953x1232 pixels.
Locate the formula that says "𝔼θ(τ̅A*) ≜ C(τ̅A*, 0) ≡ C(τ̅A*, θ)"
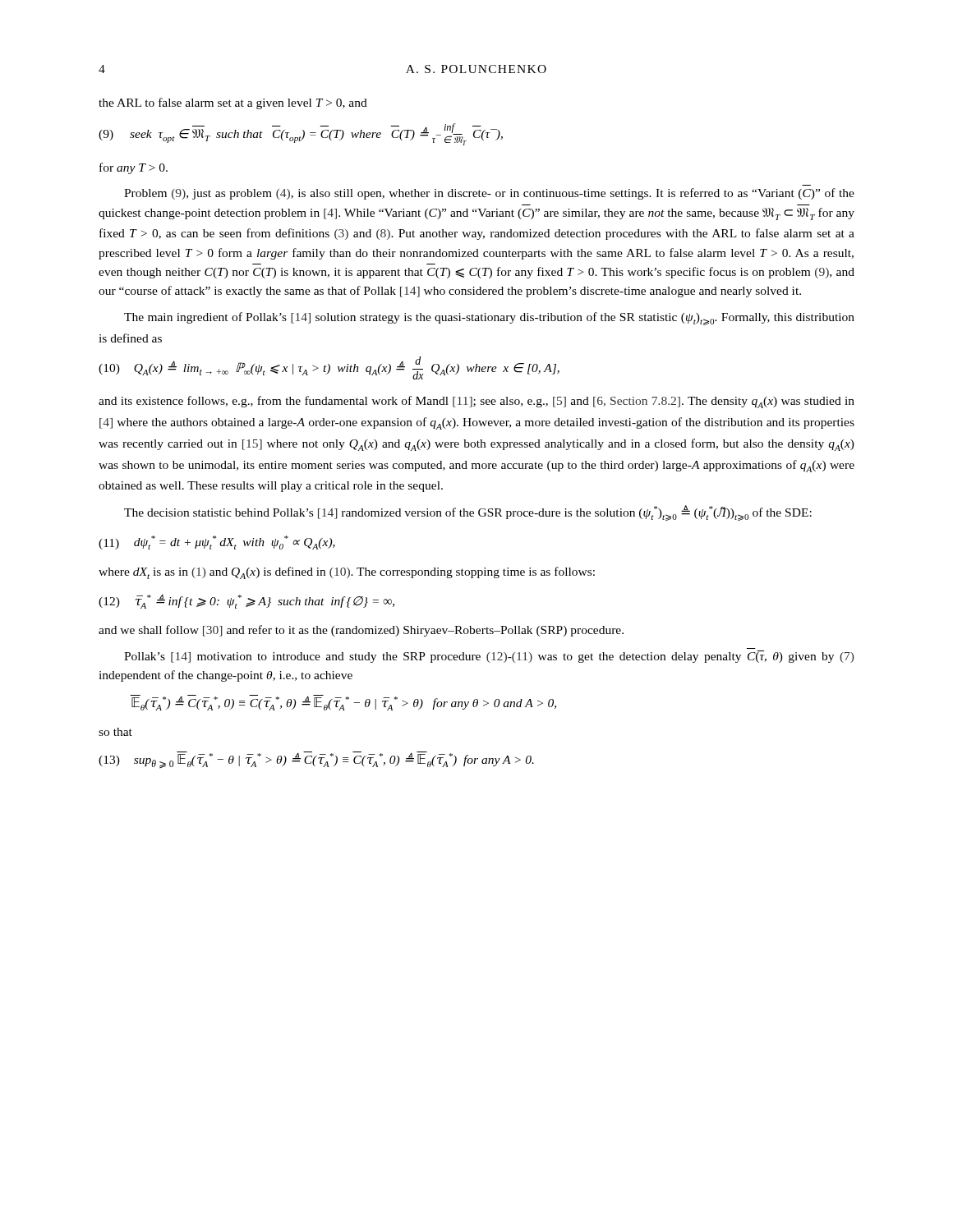click(344, 703)
